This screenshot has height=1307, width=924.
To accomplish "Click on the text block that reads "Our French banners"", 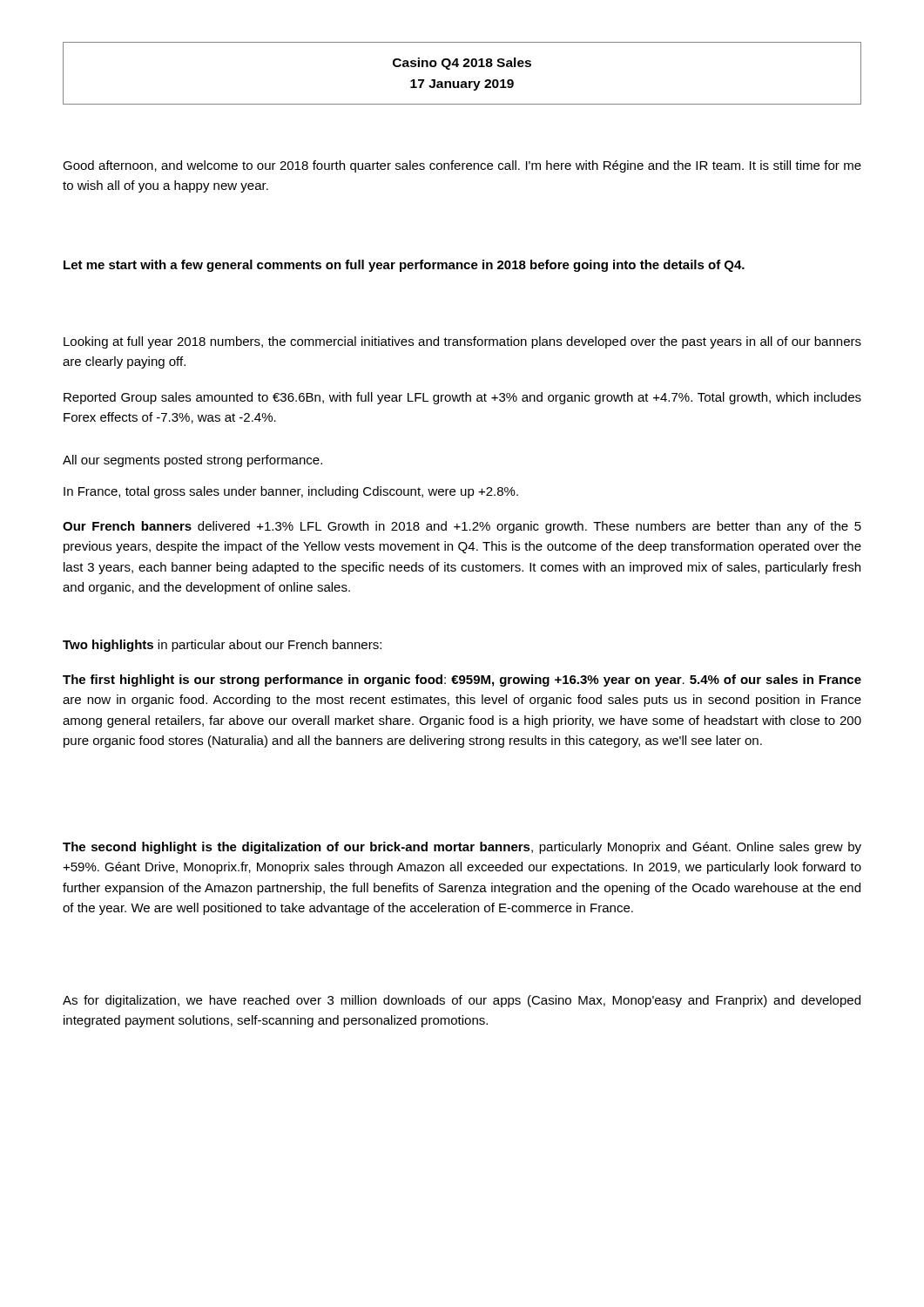I will point(462,556).
